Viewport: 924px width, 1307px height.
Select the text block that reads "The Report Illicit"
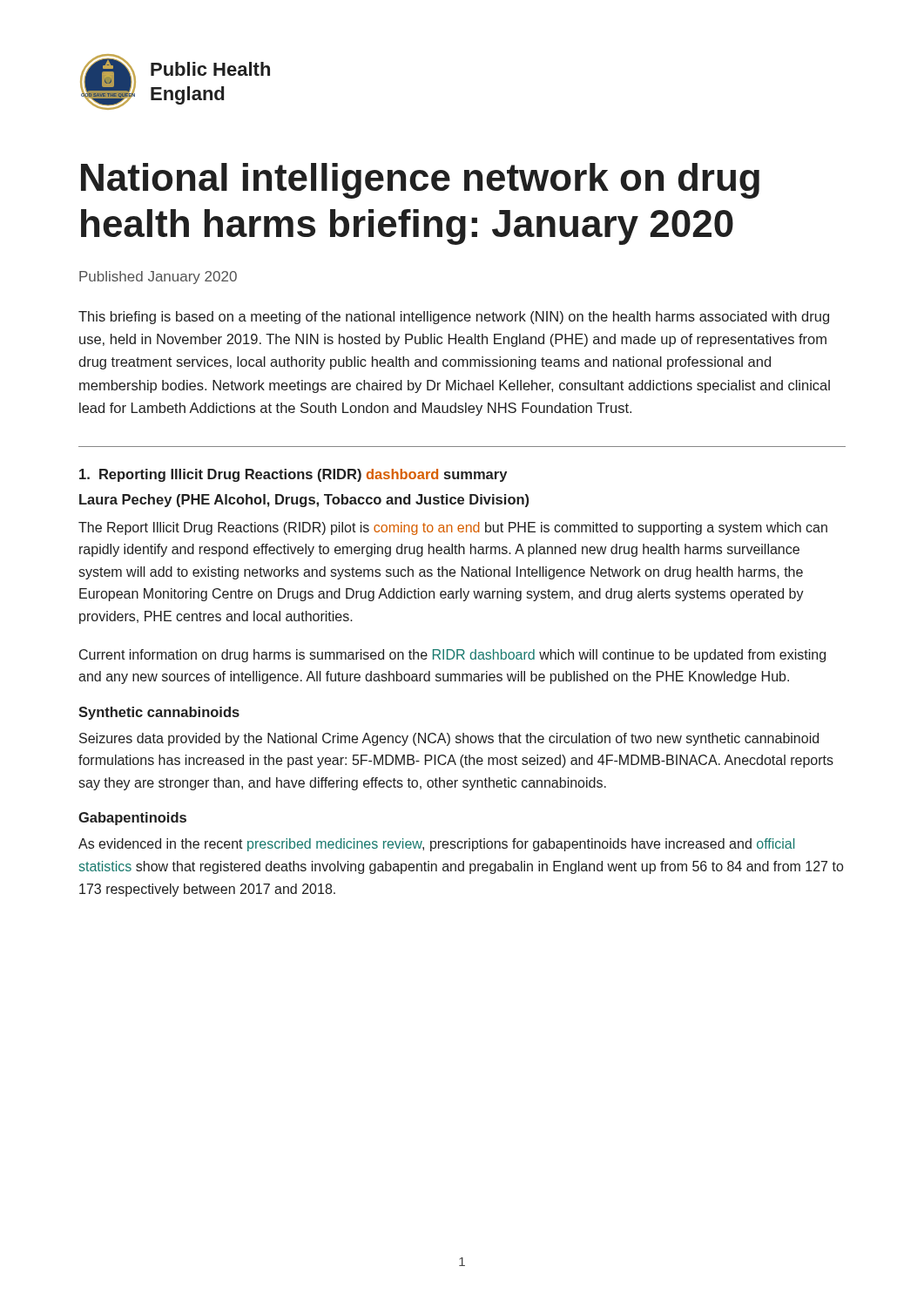point(453,572)
